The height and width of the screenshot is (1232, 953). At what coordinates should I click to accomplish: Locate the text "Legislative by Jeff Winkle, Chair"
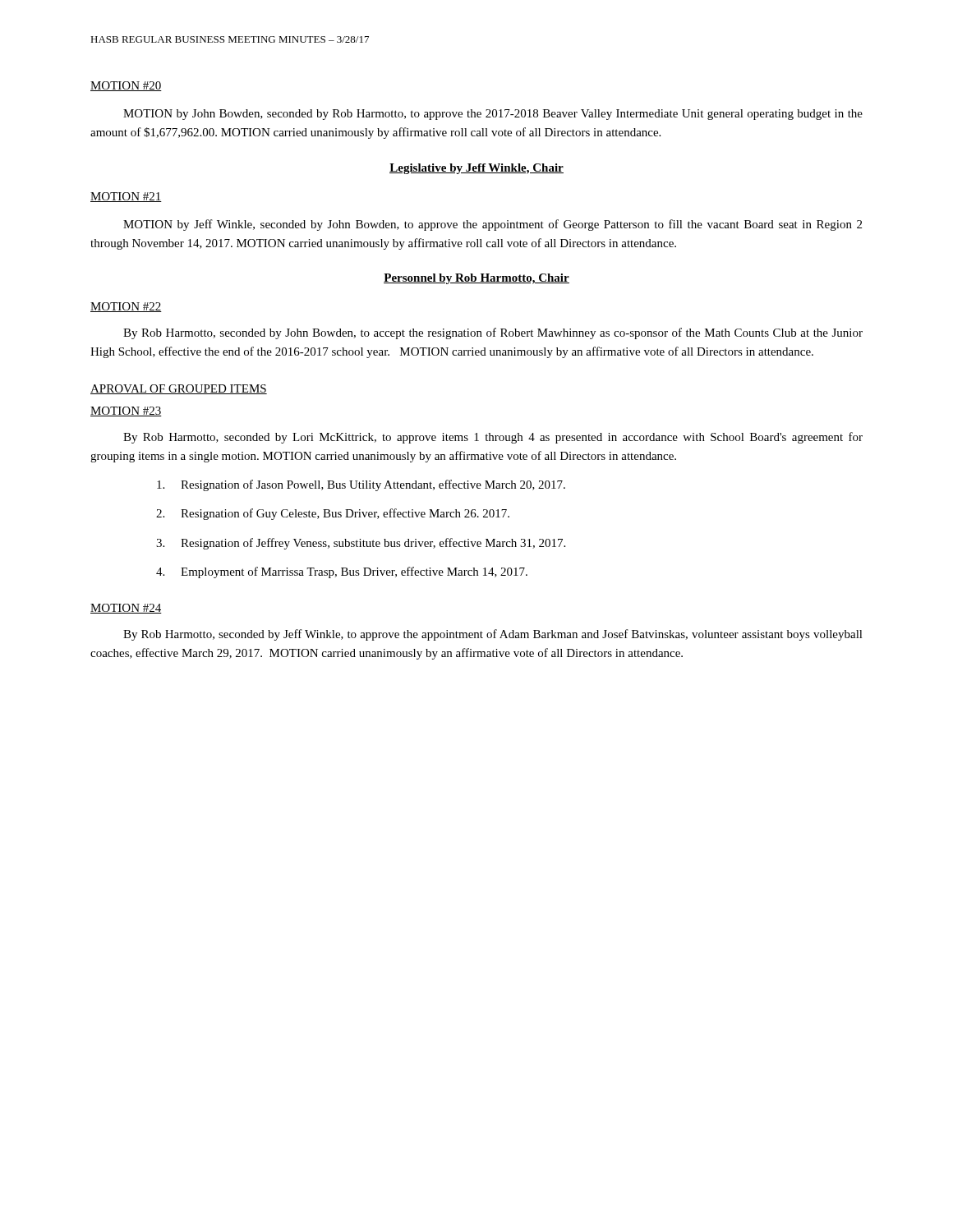pos(476,167)
